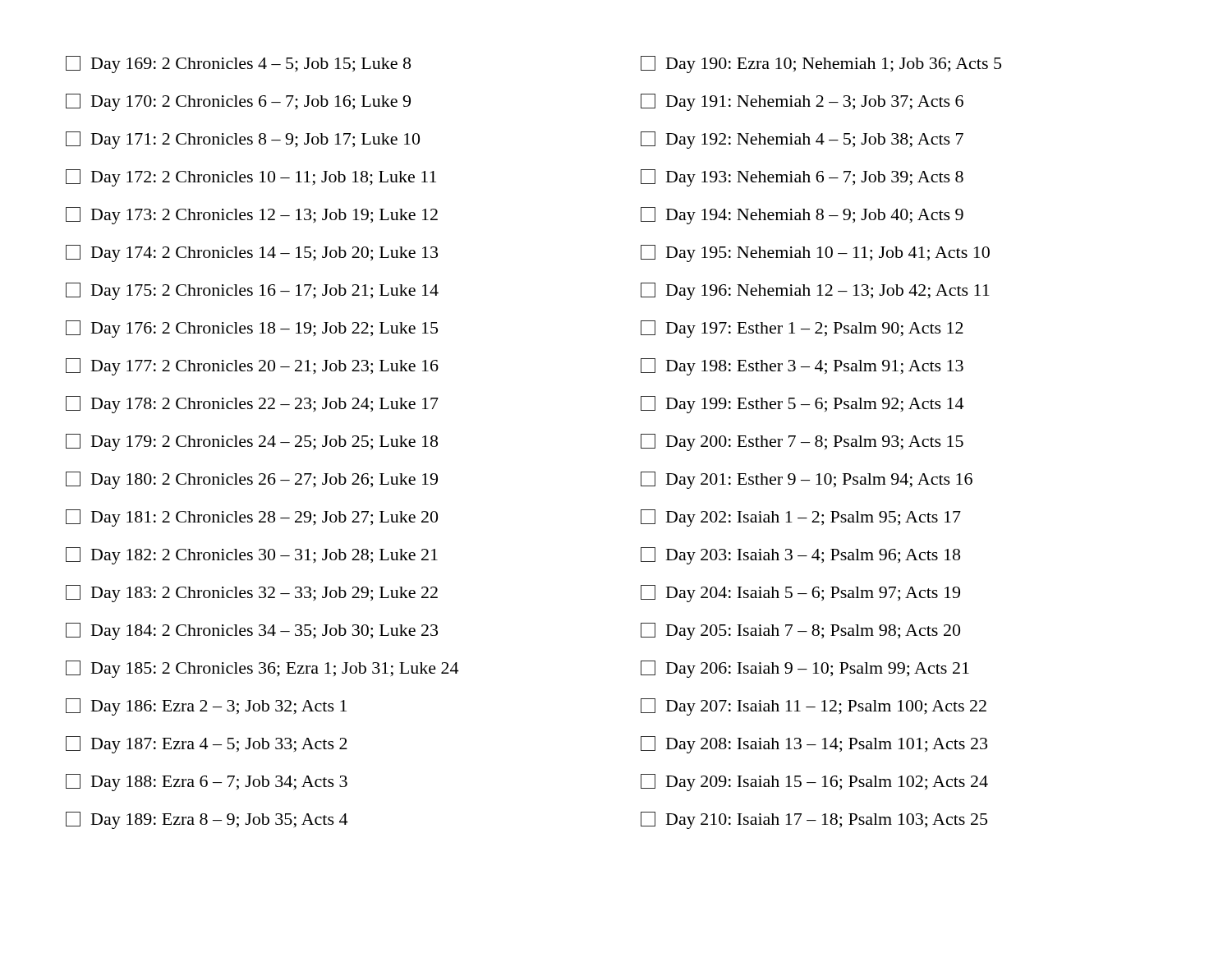
Task: Navigate to the passage starting "Day 181: 2 Chronicles 28 – 29;"
Action: click(252, 516)
